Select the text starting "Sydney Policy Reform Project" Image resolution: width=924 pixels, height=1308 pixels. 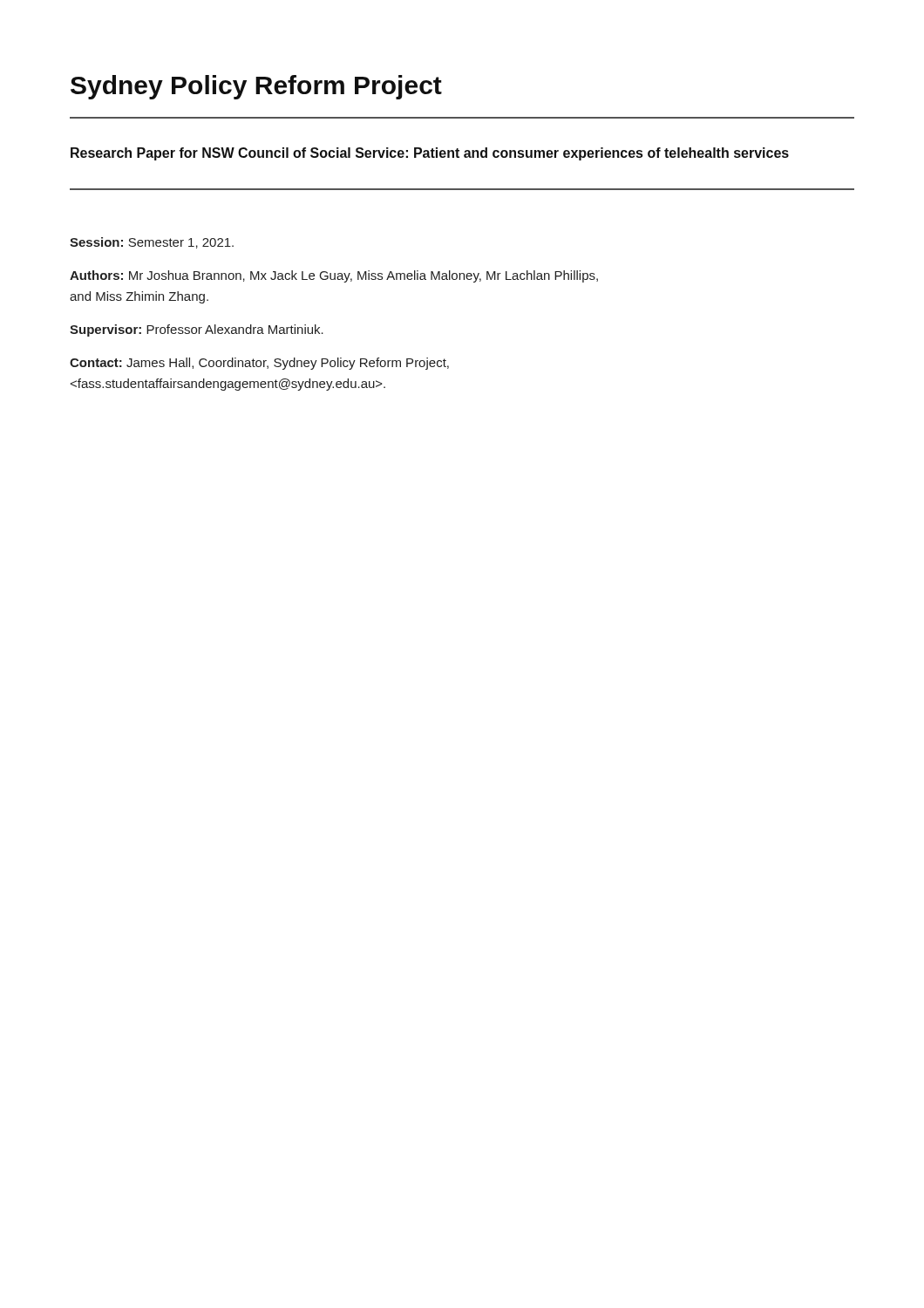(256, 85)
